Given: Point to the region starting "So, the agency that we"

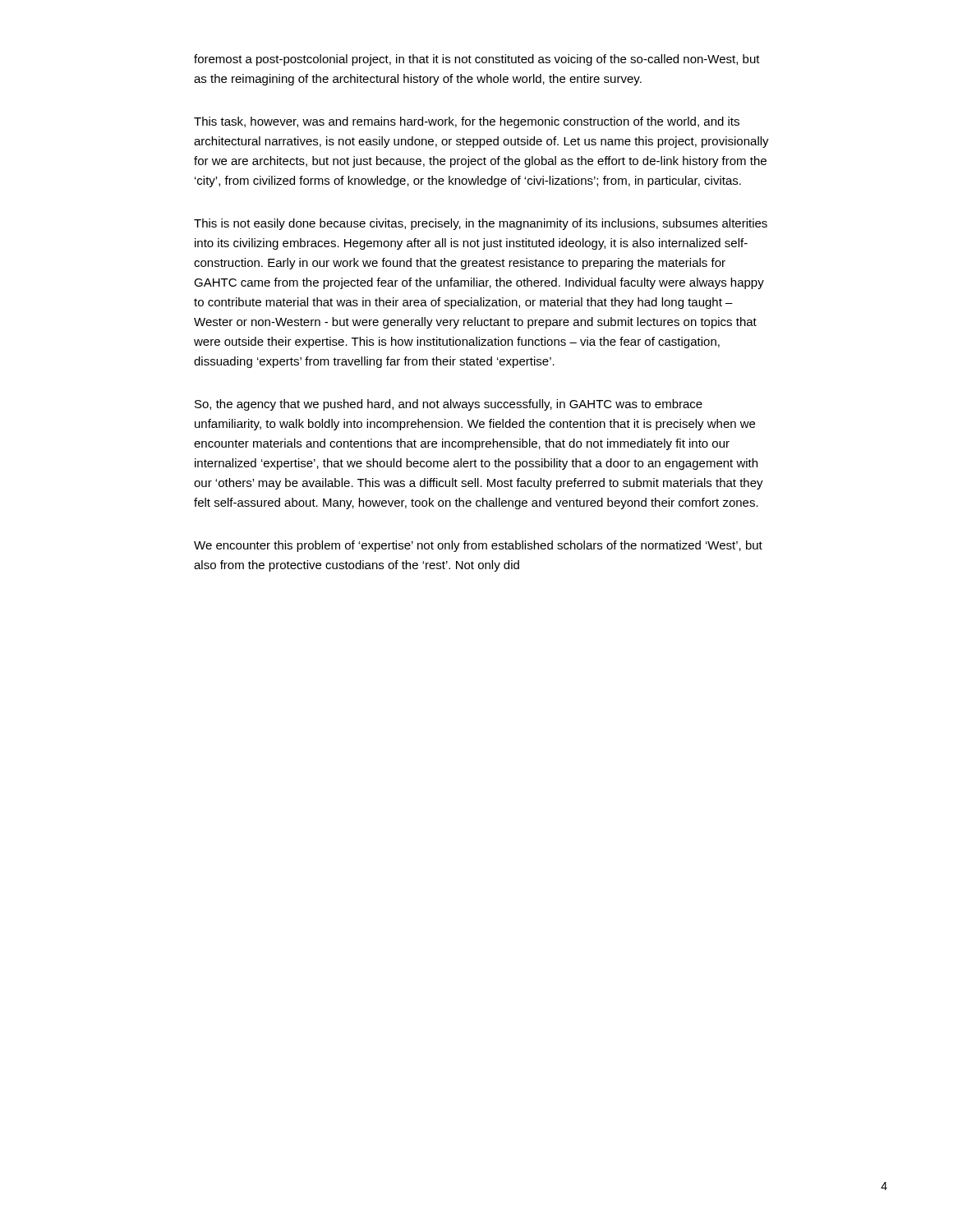Looking at the screenshot, I should pyautogui.click(x=478, y=453).
